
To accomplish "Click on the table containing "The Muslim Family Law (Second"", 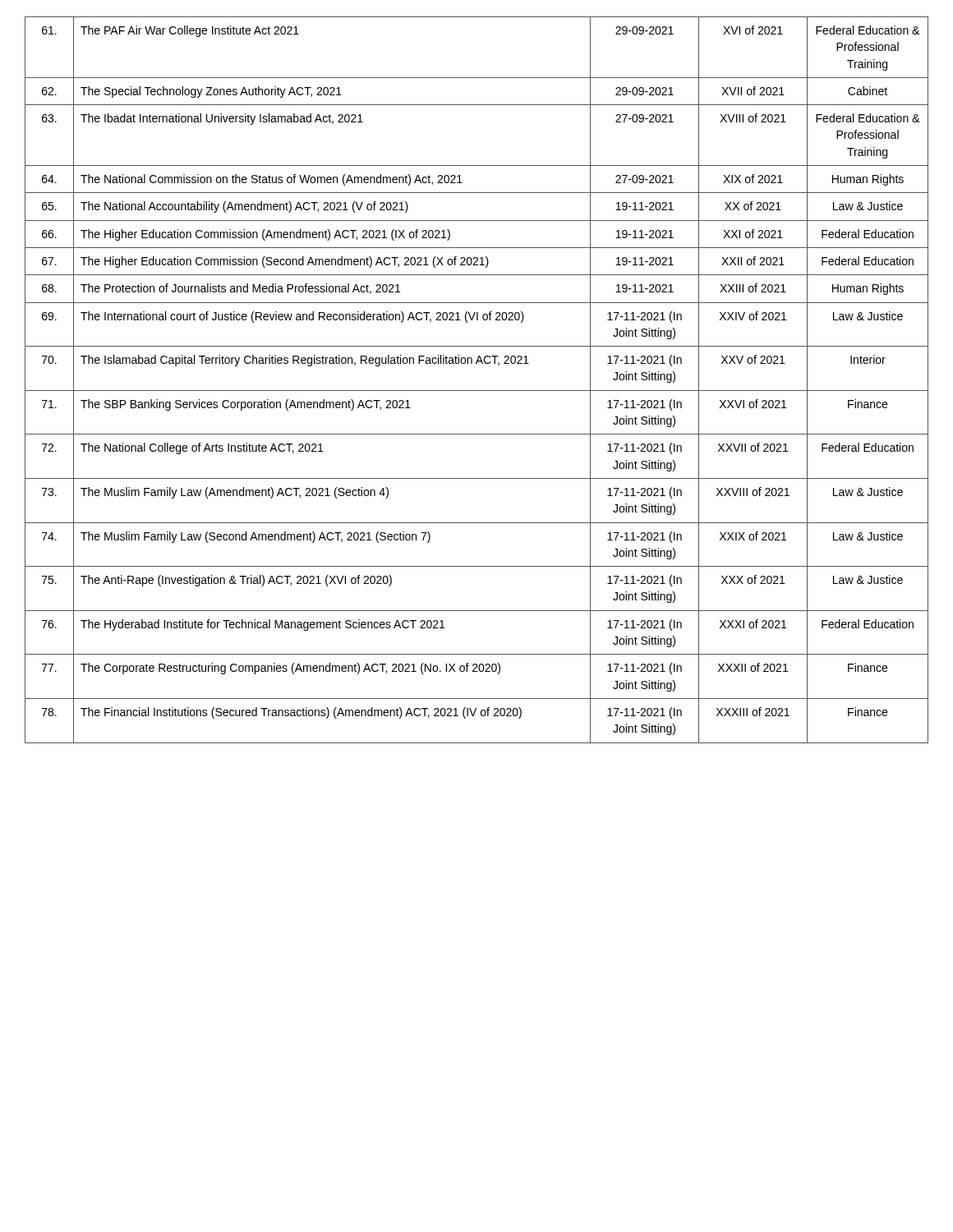I will click(476, 380).
